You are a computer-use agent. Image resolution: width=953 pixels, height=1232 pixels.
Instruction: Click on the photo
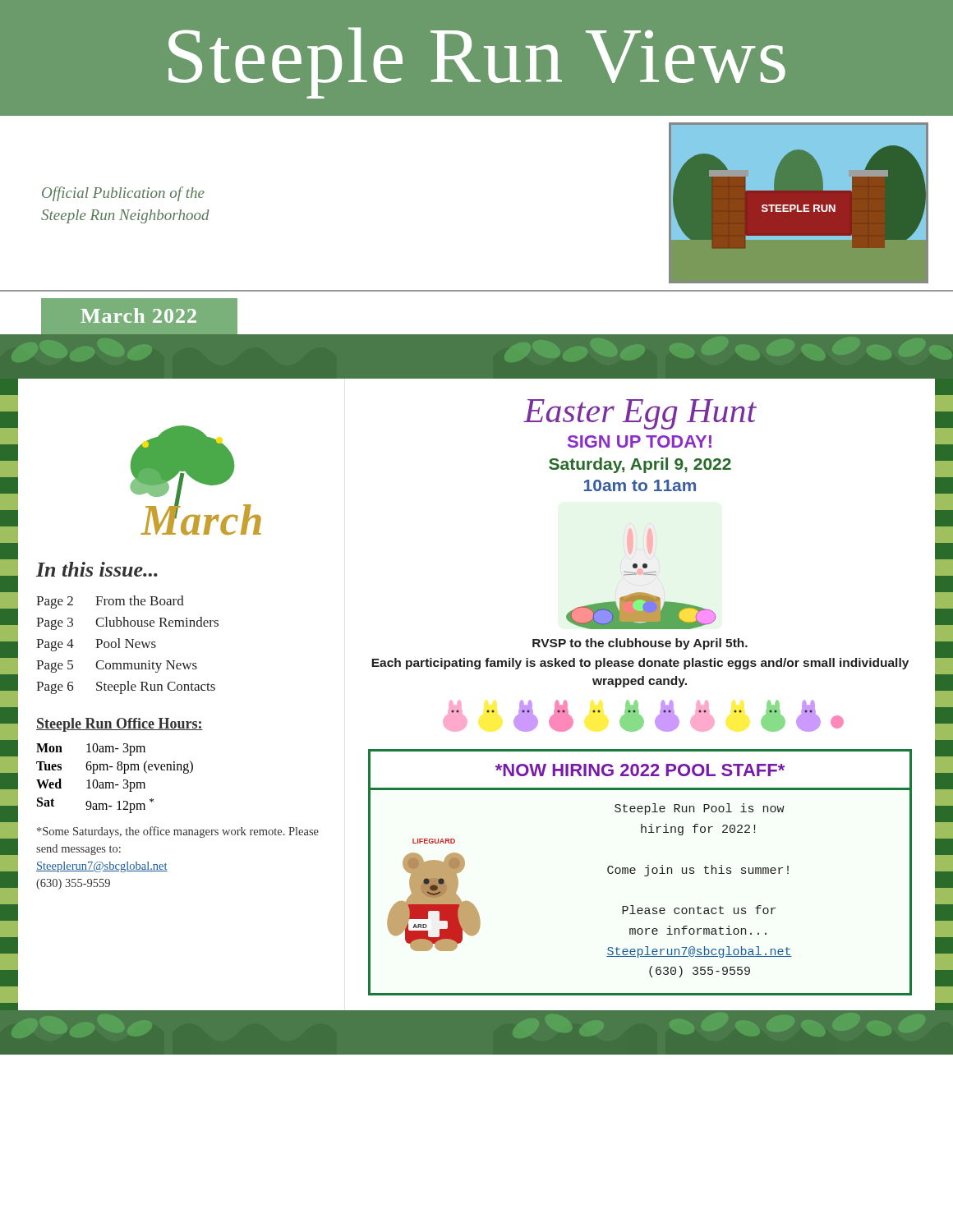(x=799, y=203)
